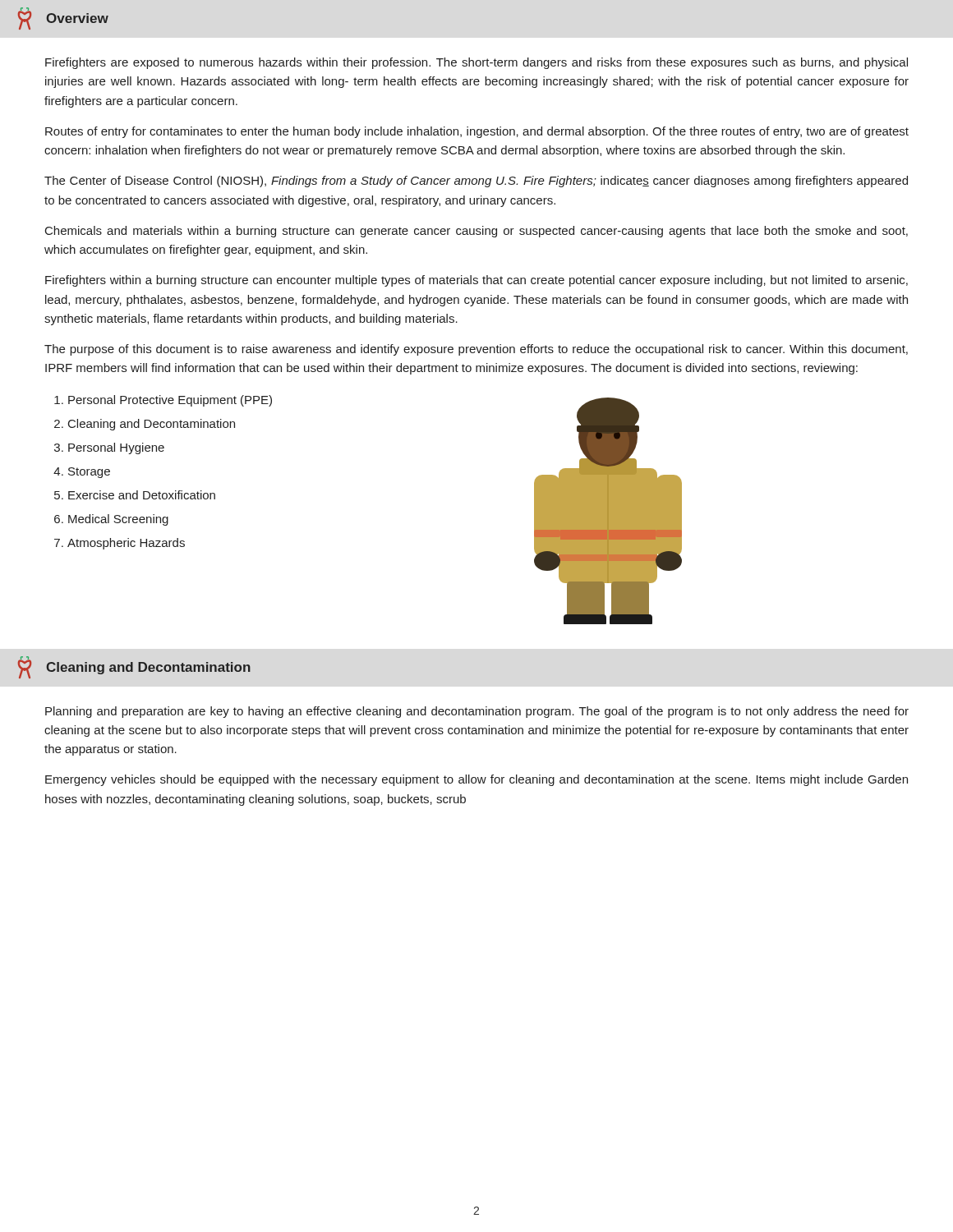
Task: Point to the element starting "Medical Screening"
Action: 118,518
